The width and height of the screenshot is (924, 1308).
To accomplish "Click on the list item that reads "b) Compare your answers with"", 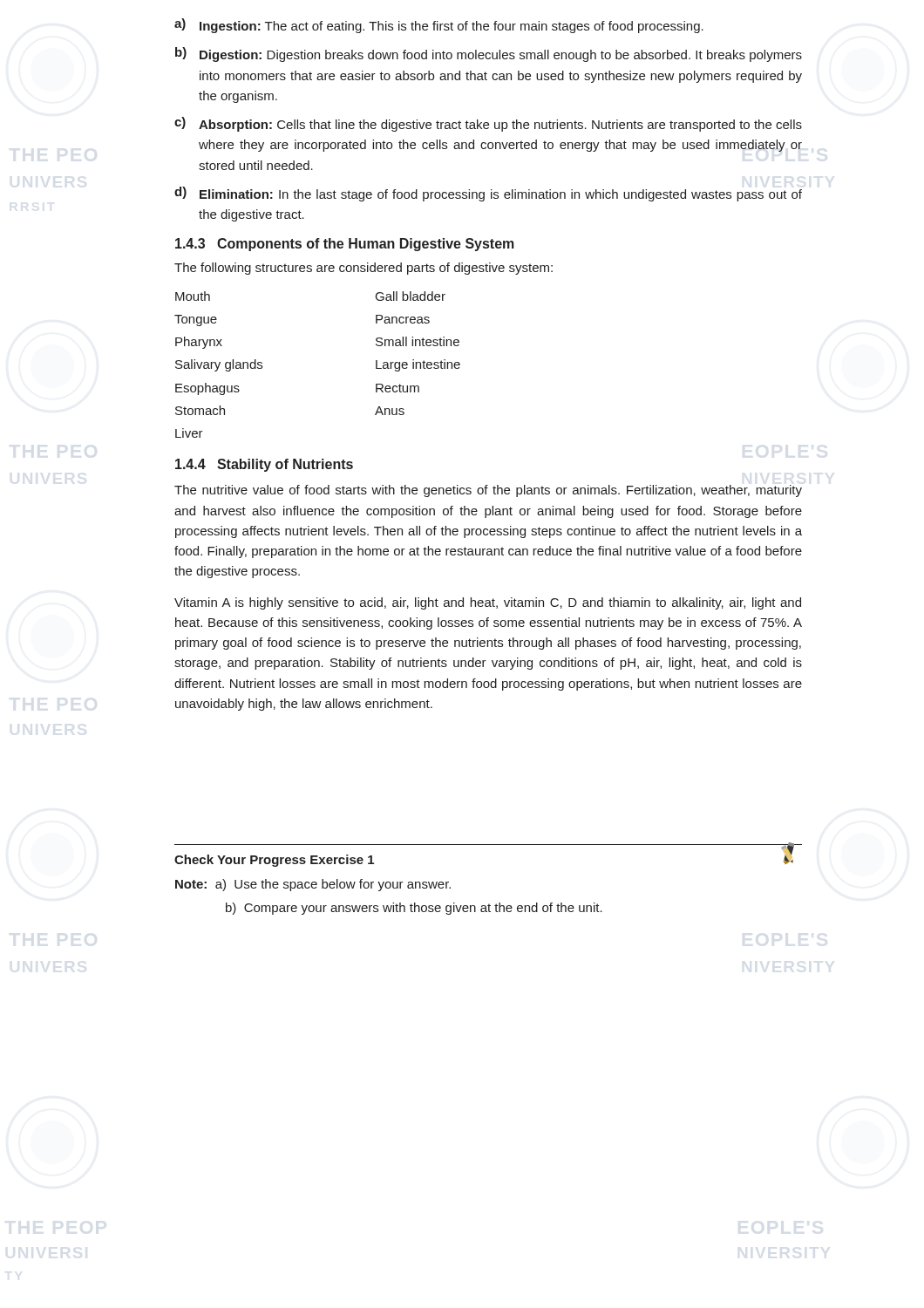I will (x=414, y=908).
